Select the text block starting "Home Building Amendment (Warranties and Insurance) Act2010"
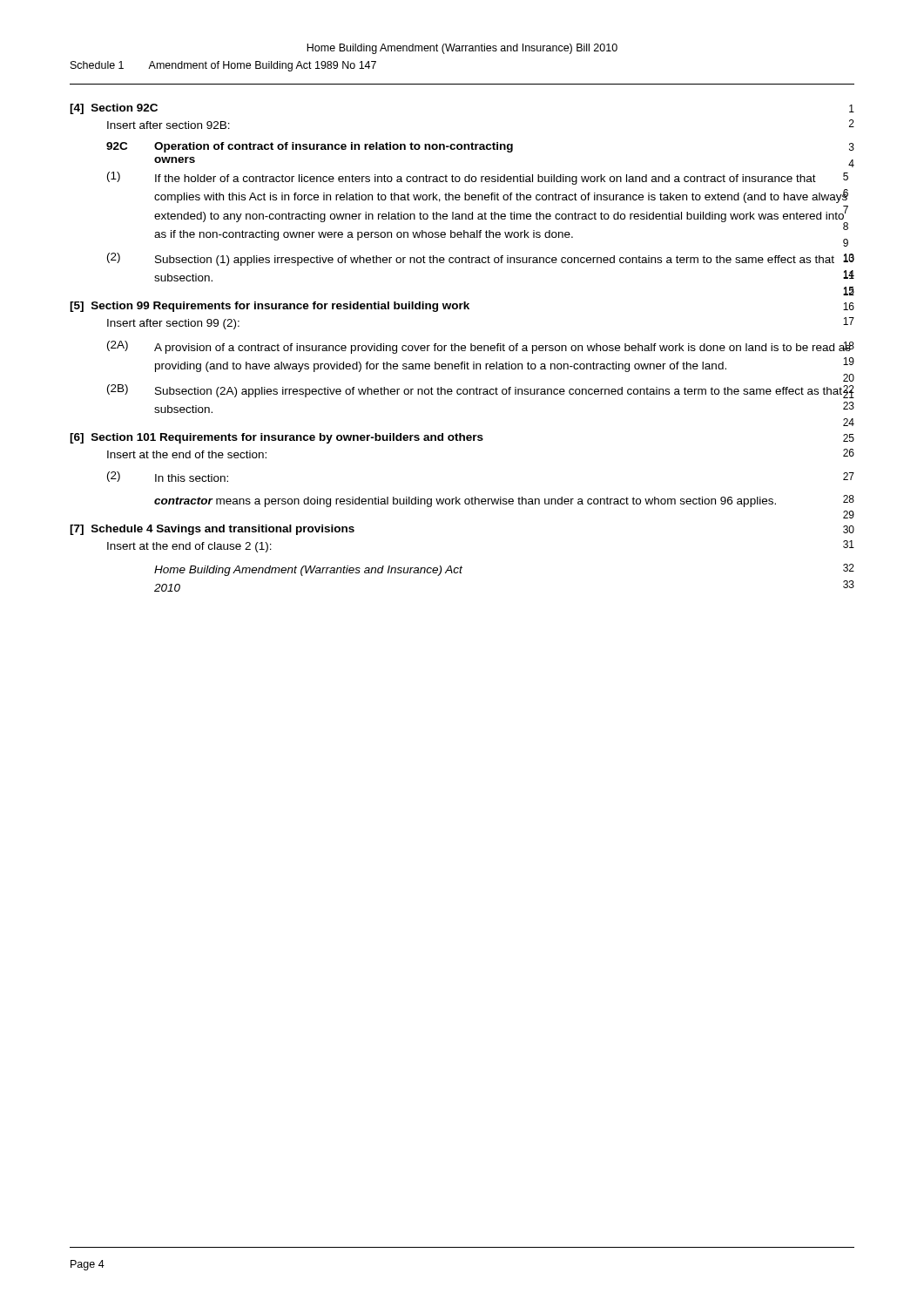The image size is (924, 1307). point(308,579)
